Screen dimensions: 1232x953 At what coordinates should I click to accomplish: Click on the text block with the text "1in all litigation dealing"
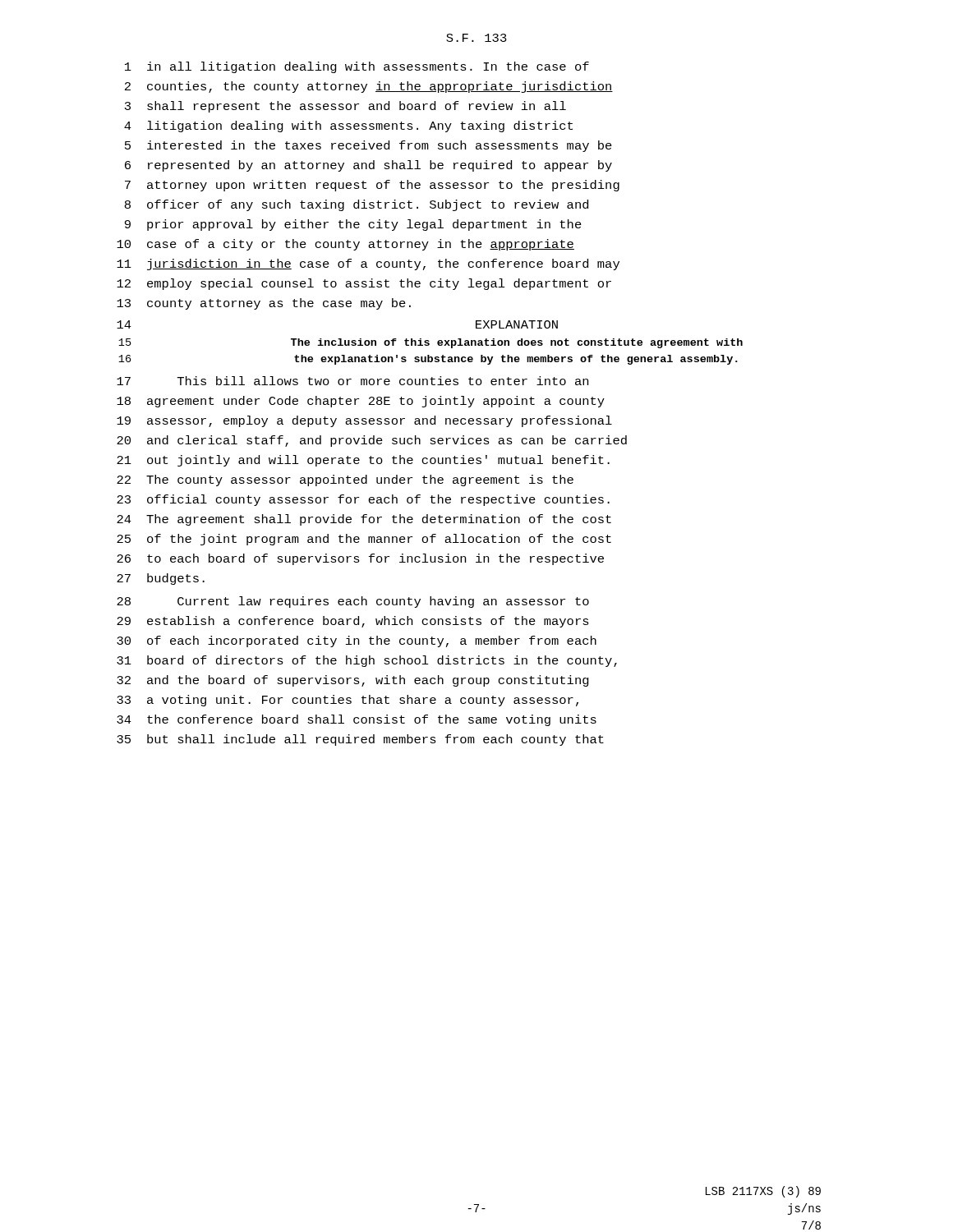pos(488,186)
